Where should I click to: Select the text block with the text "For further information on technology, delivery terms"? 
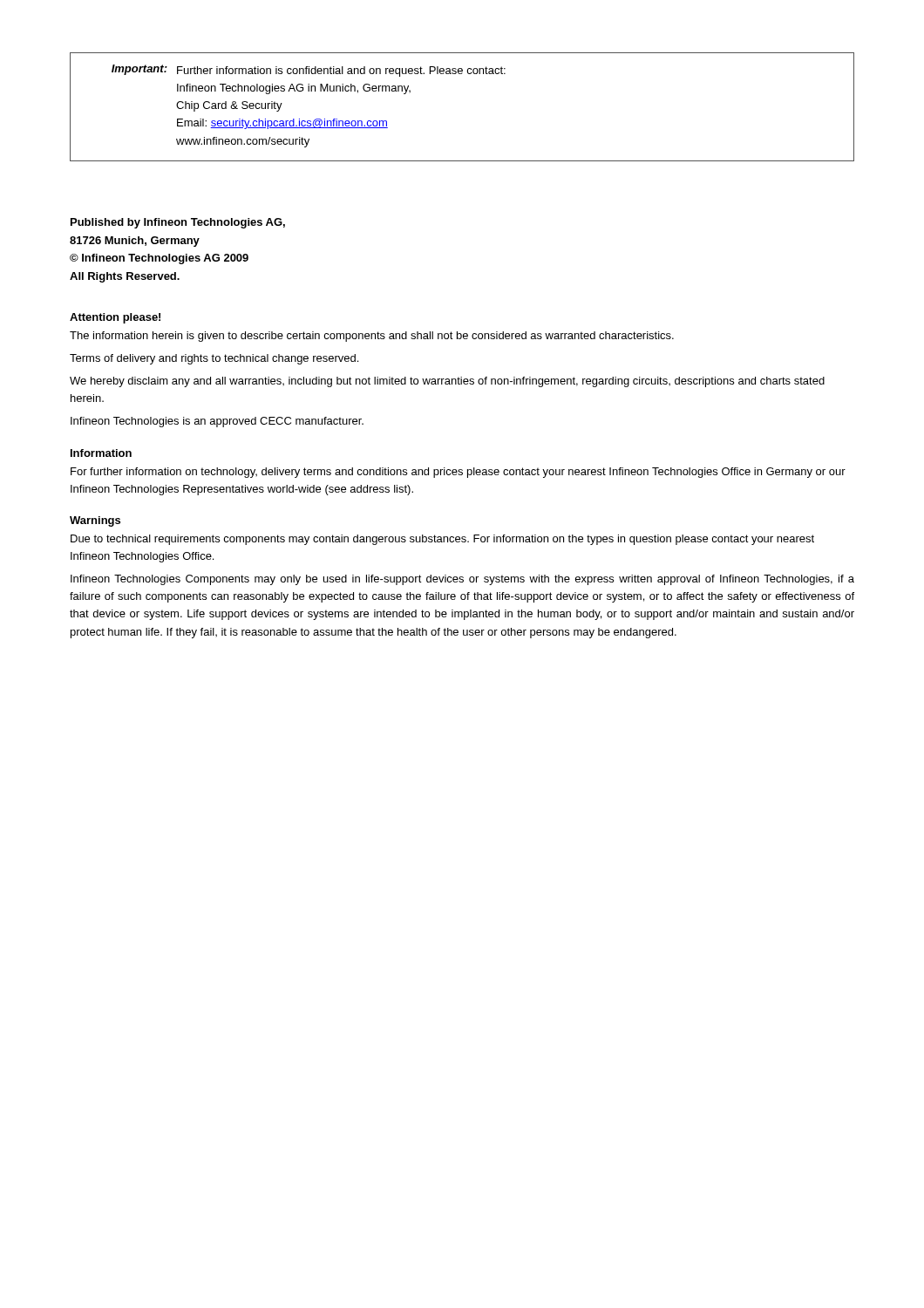click(x=457, y=480)
